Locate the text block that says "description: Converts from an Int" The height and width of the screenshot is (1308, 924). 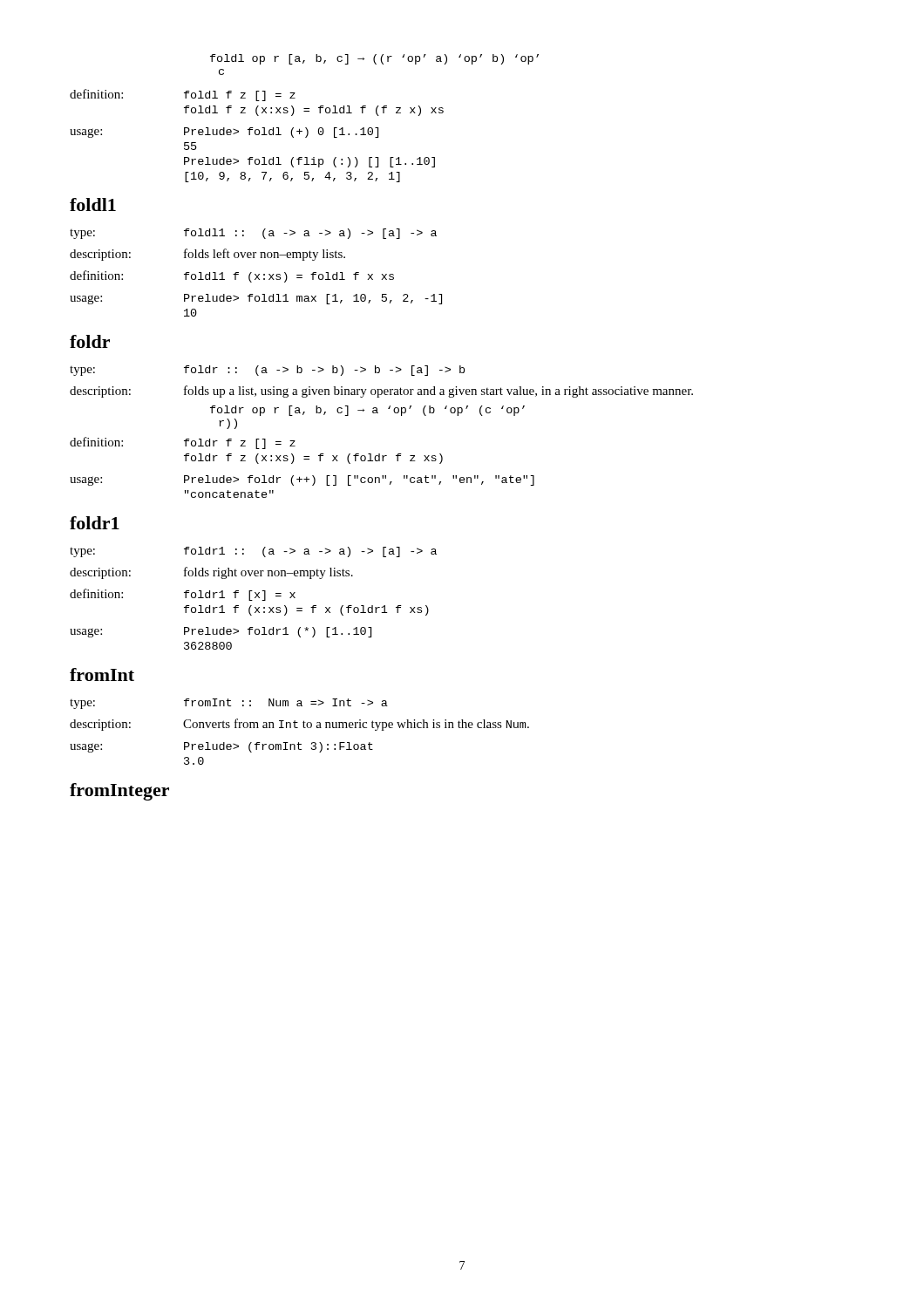462,724
